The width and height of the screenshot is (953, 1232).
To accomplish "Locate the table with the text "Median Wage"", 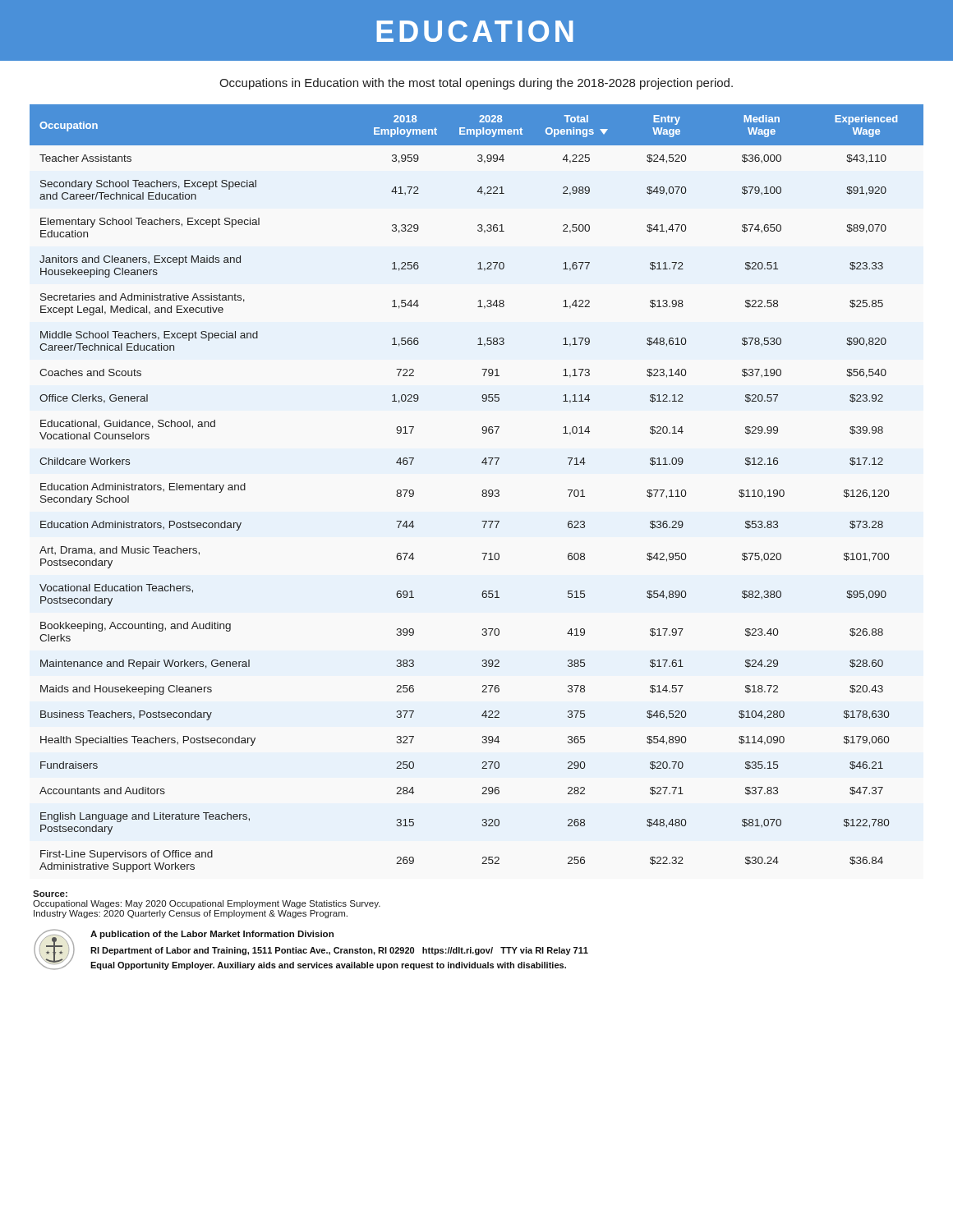I will 476,492.
